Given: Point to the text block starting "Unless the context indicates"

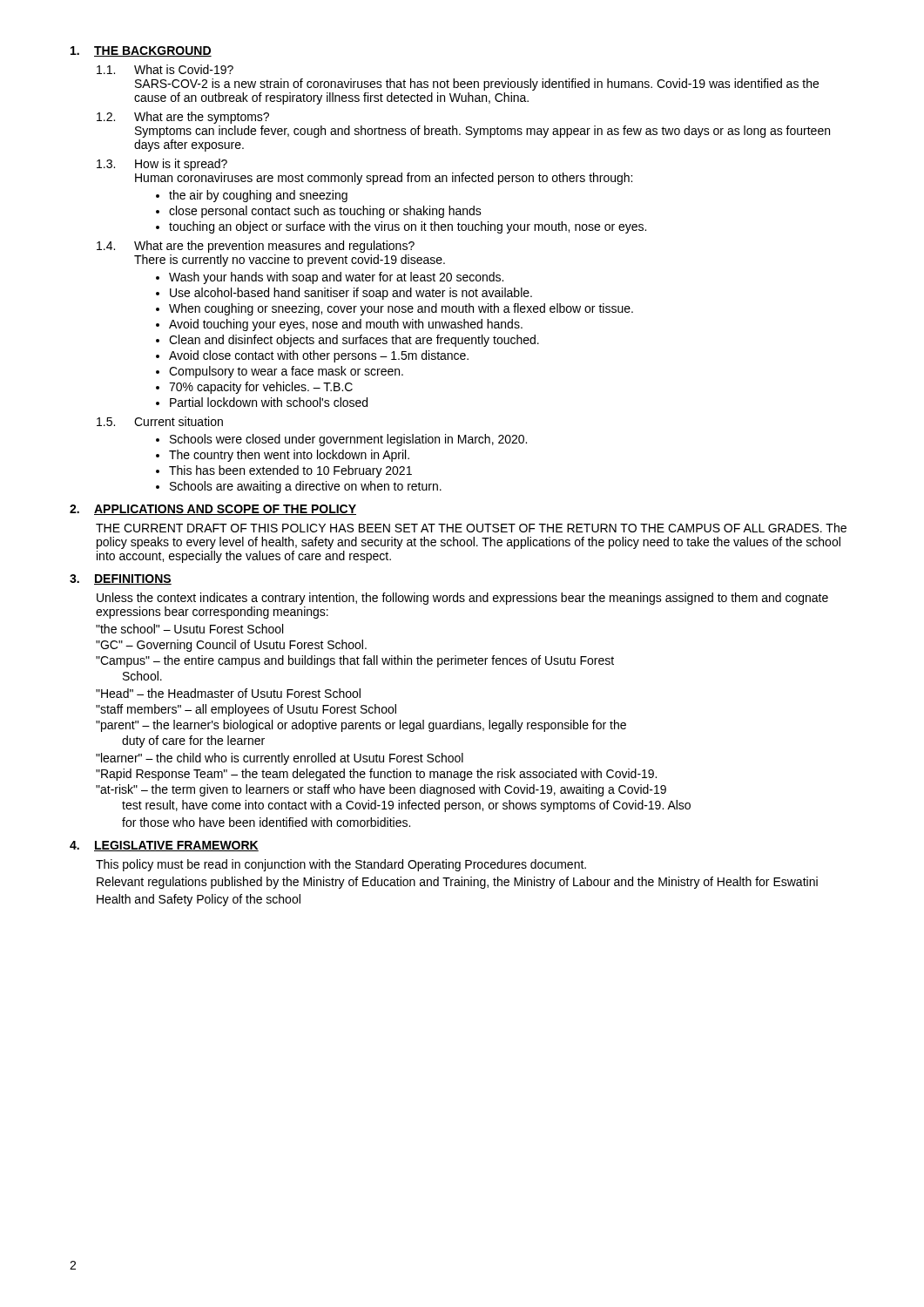Looking at the screenshot, I should point(462,599).
